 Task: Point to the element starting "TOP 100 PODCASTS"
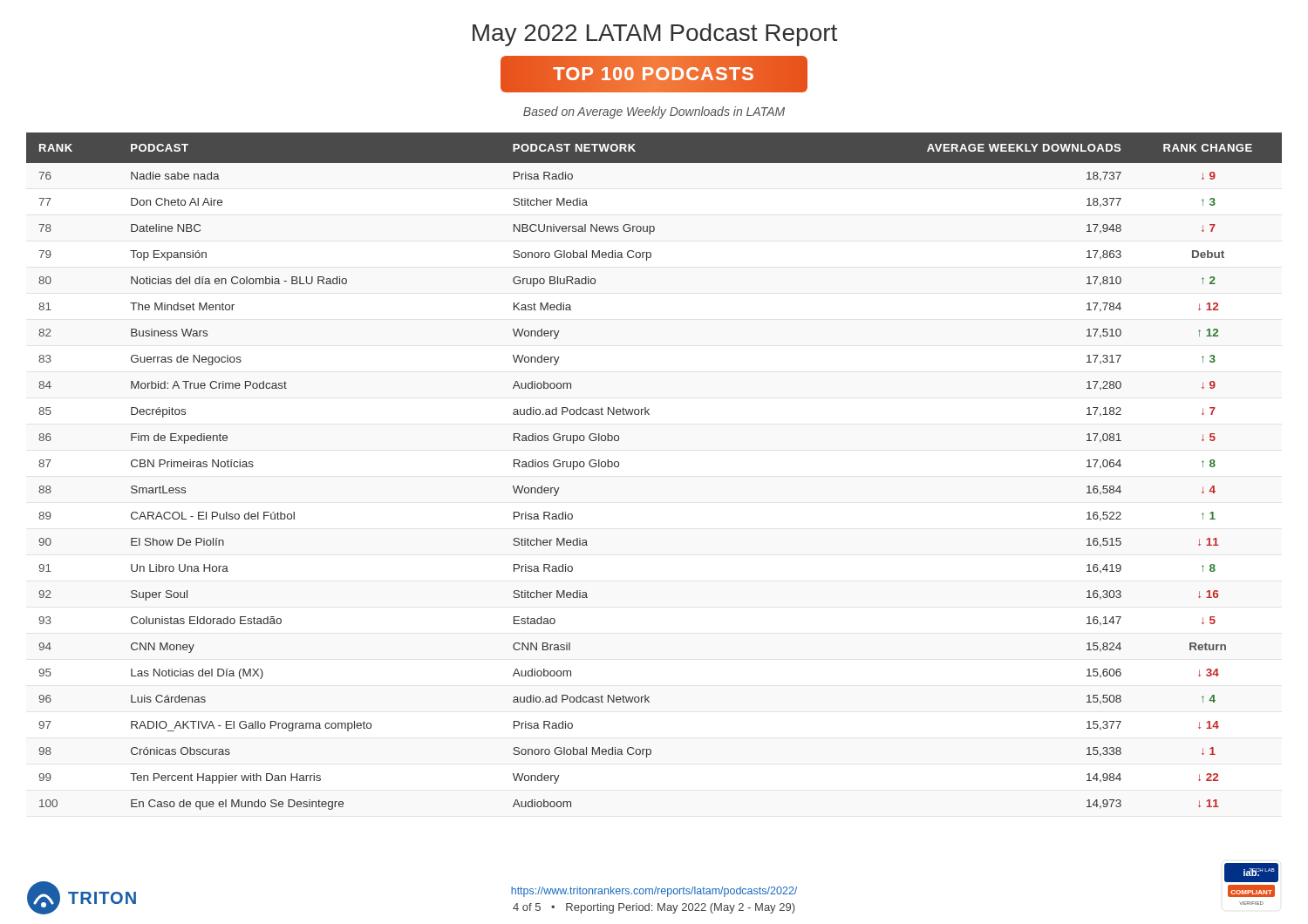(654, 74)
